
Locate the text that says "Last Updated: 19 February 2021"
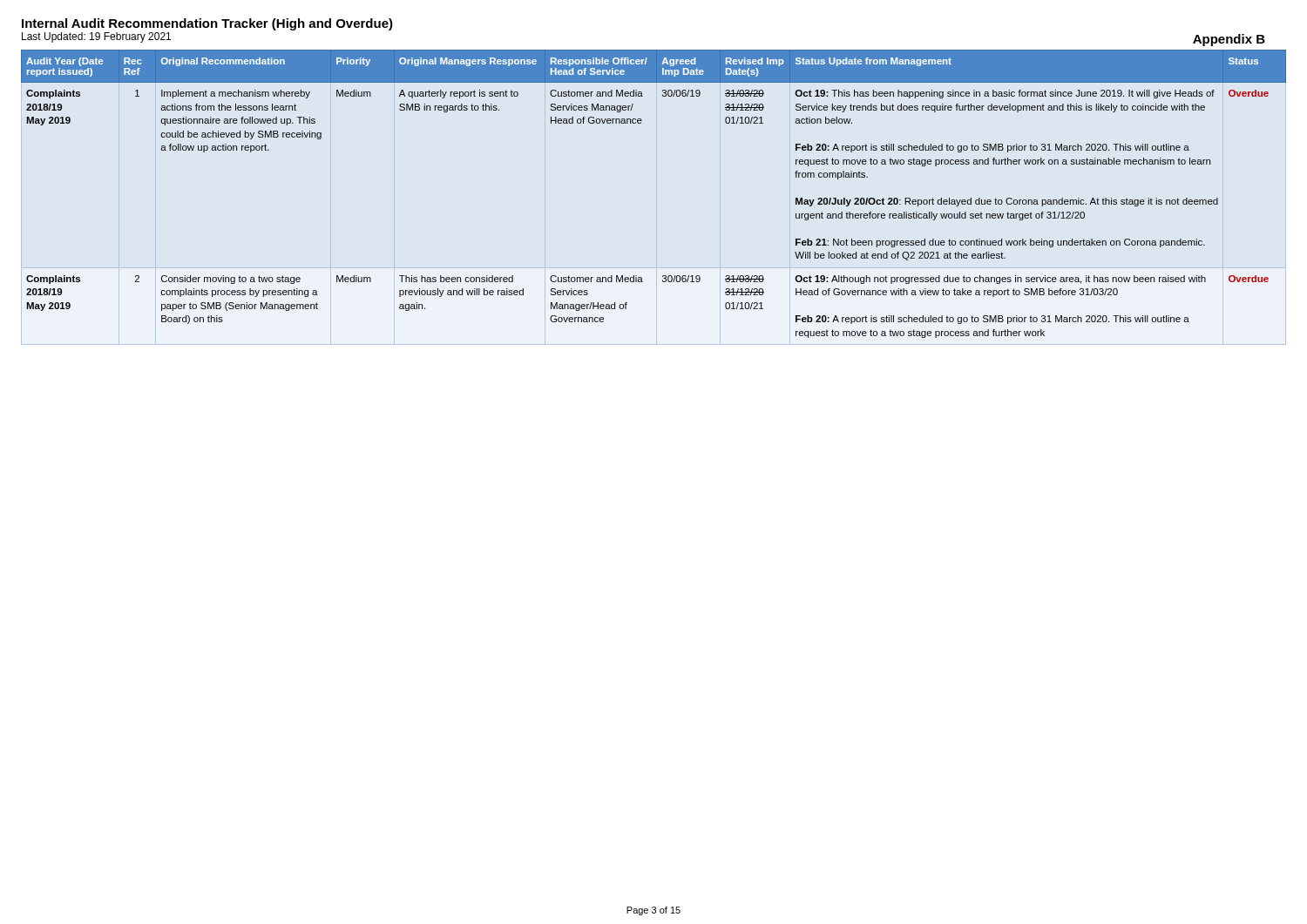click(96, 37)
